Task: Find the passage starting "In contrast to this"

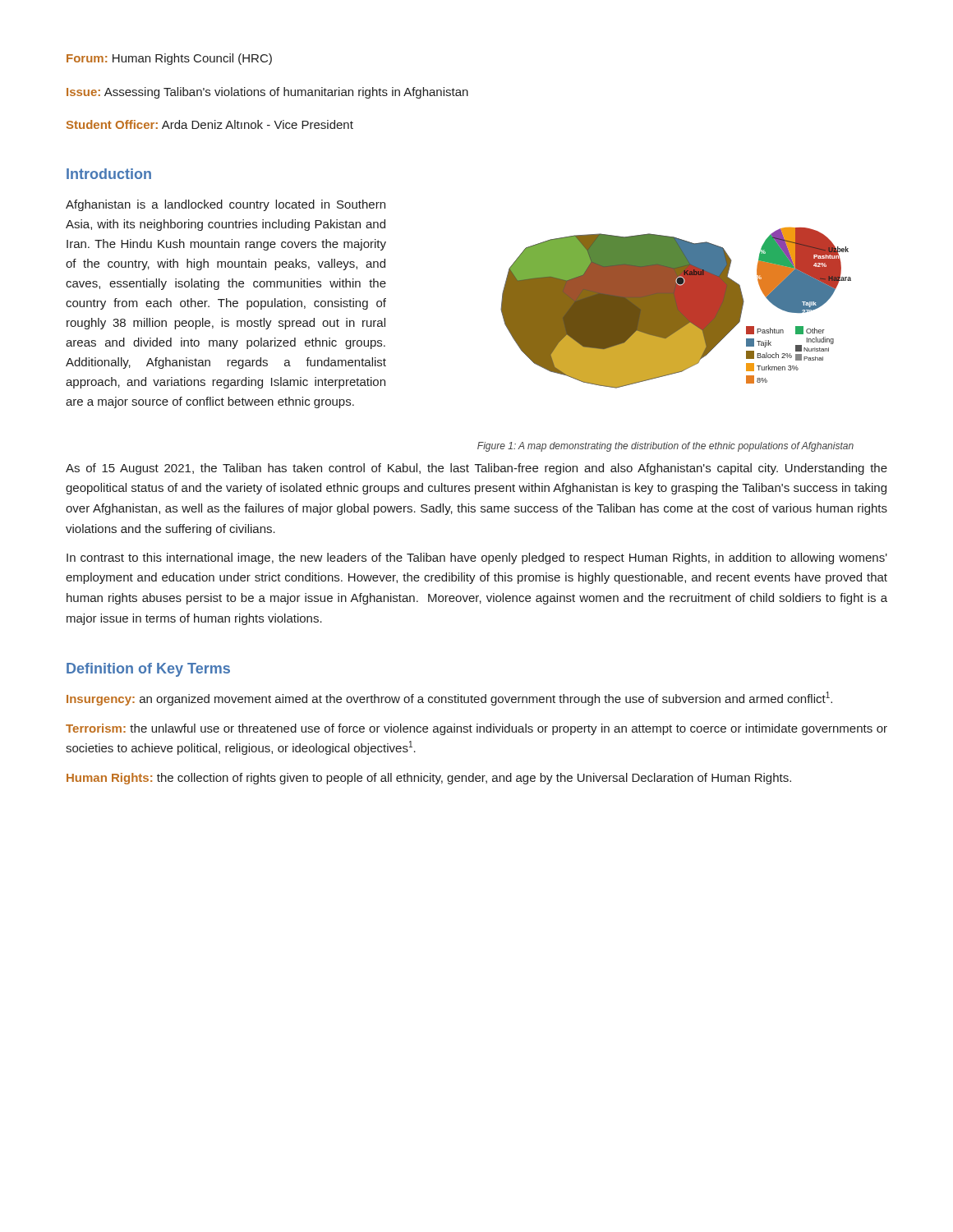Action: pyautogui.click(x=476, y=587)
